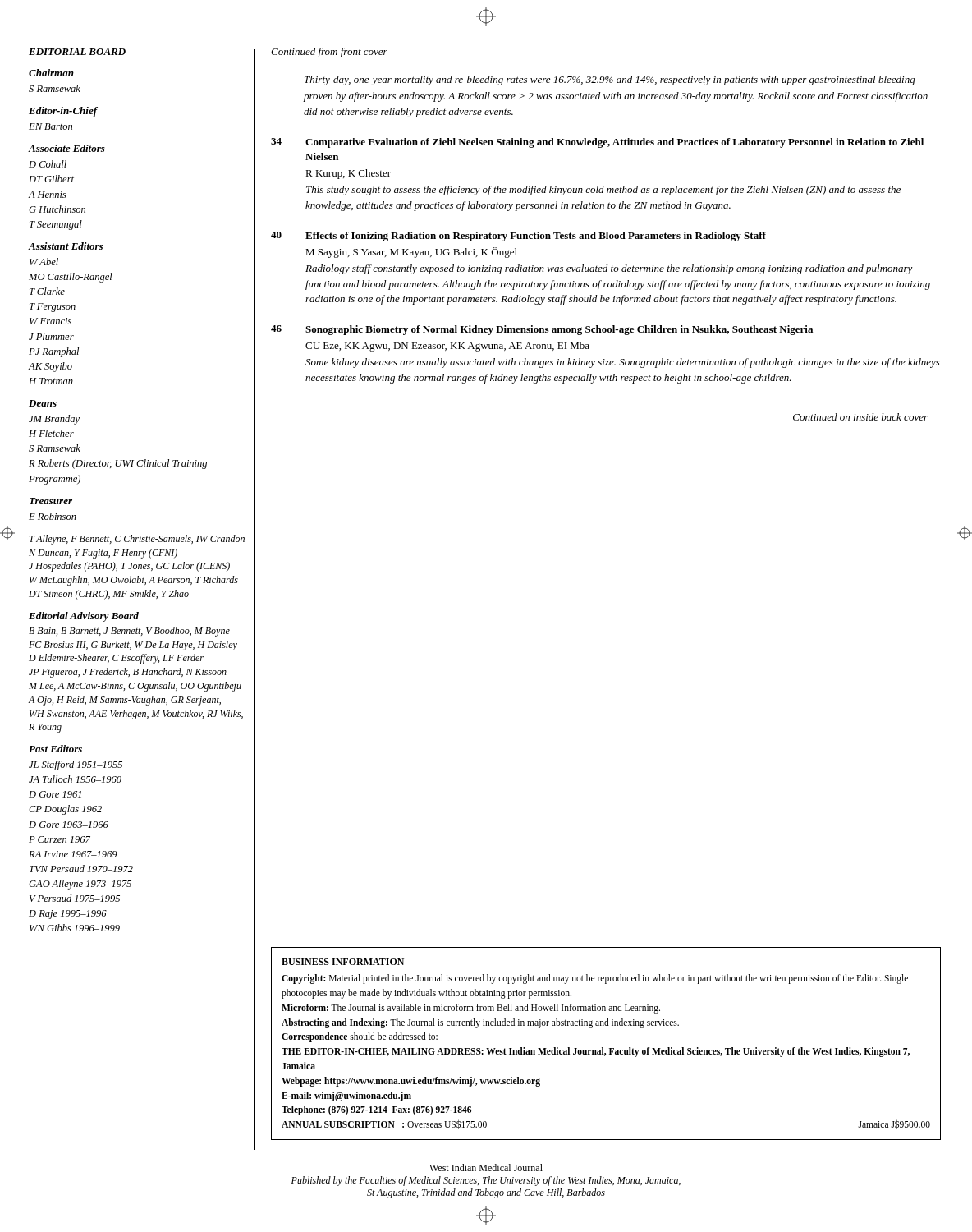Select the text block that says "40 Effects of Ionizing Radiation"

pyautogui.click(x=608, y=268)
